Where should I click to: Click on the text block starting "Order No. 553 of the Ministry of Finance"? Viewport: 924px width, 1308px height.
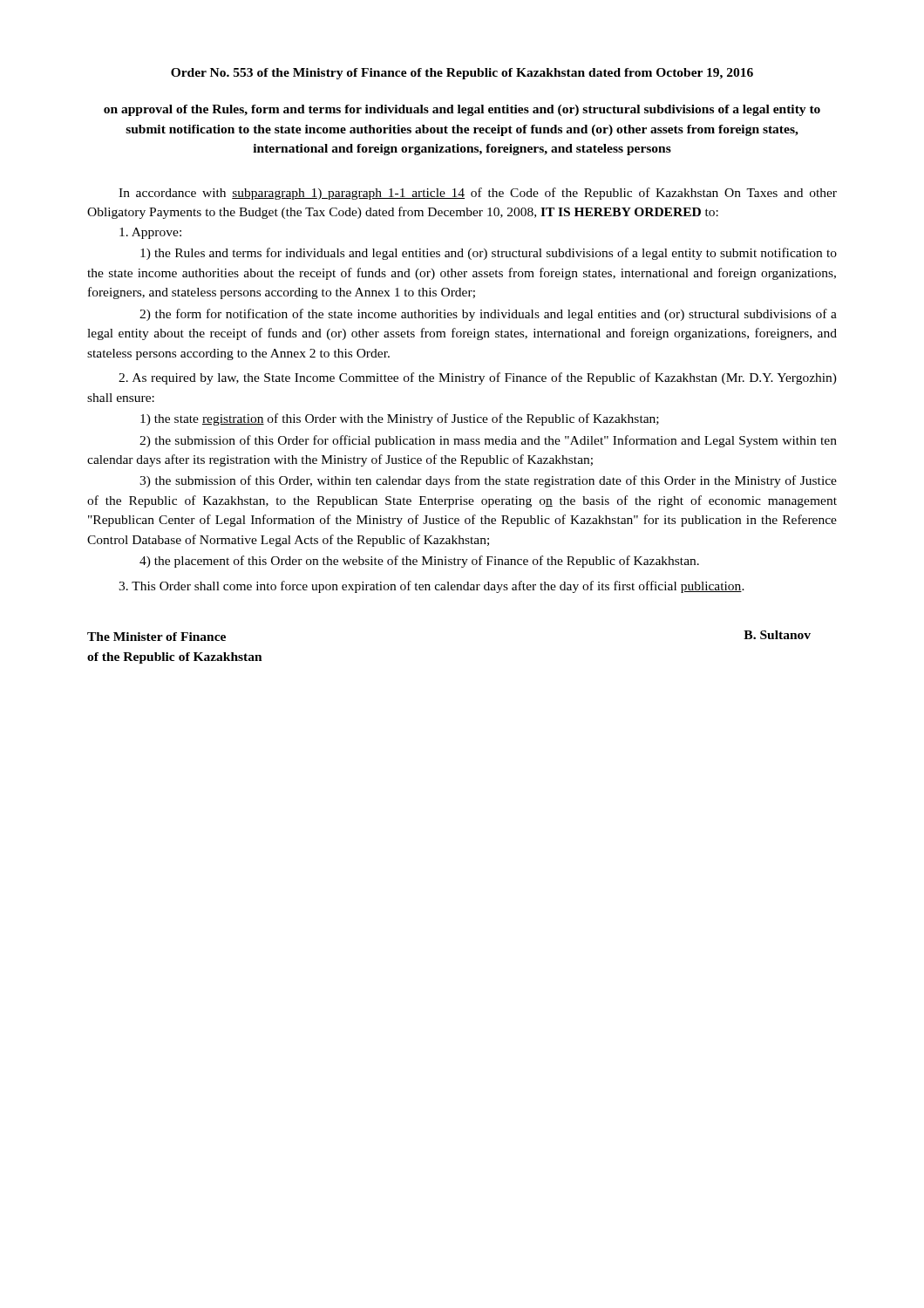(462, 72)
